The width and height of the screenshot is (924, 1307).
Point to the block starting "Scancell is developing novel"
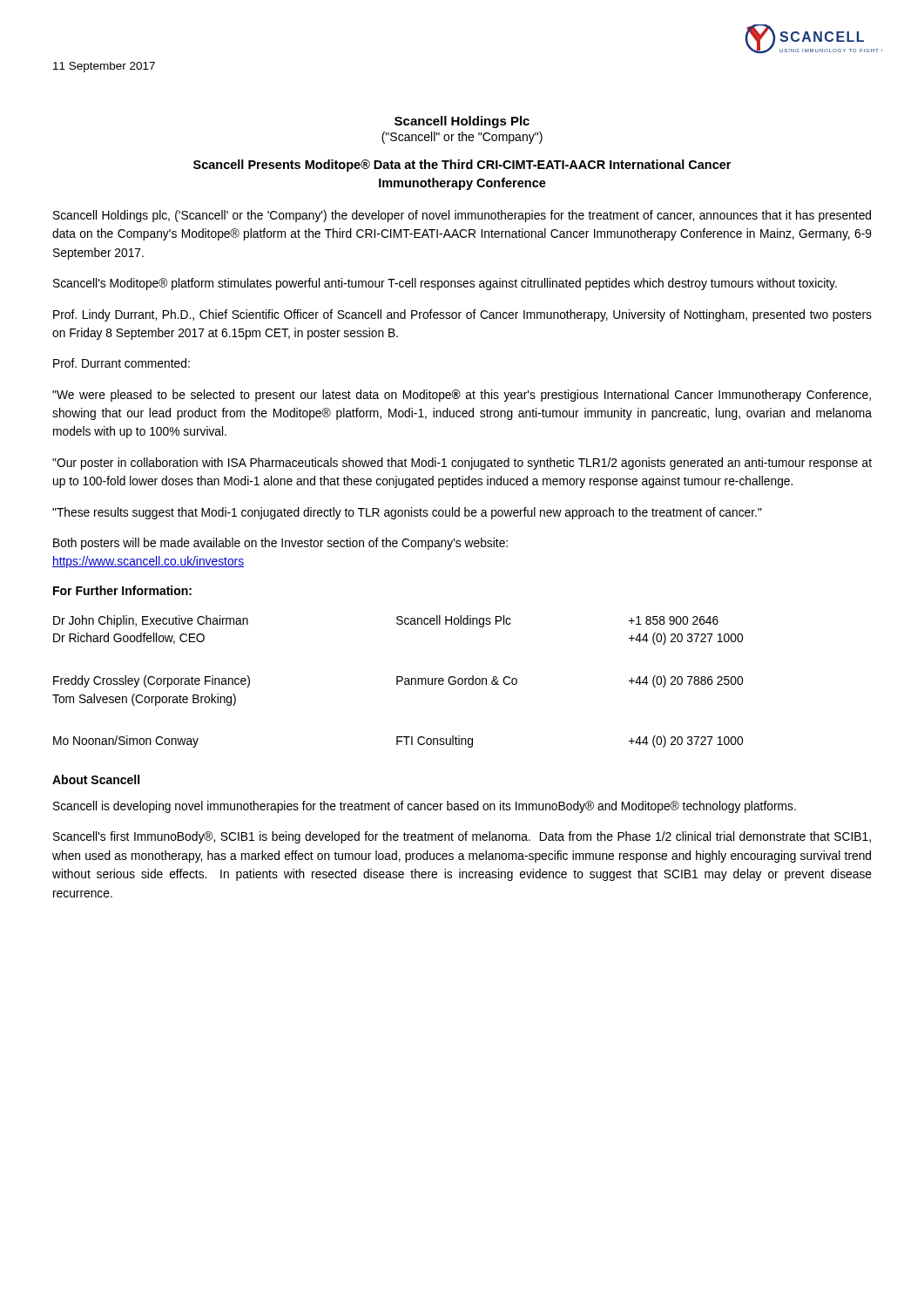point(424,807)
